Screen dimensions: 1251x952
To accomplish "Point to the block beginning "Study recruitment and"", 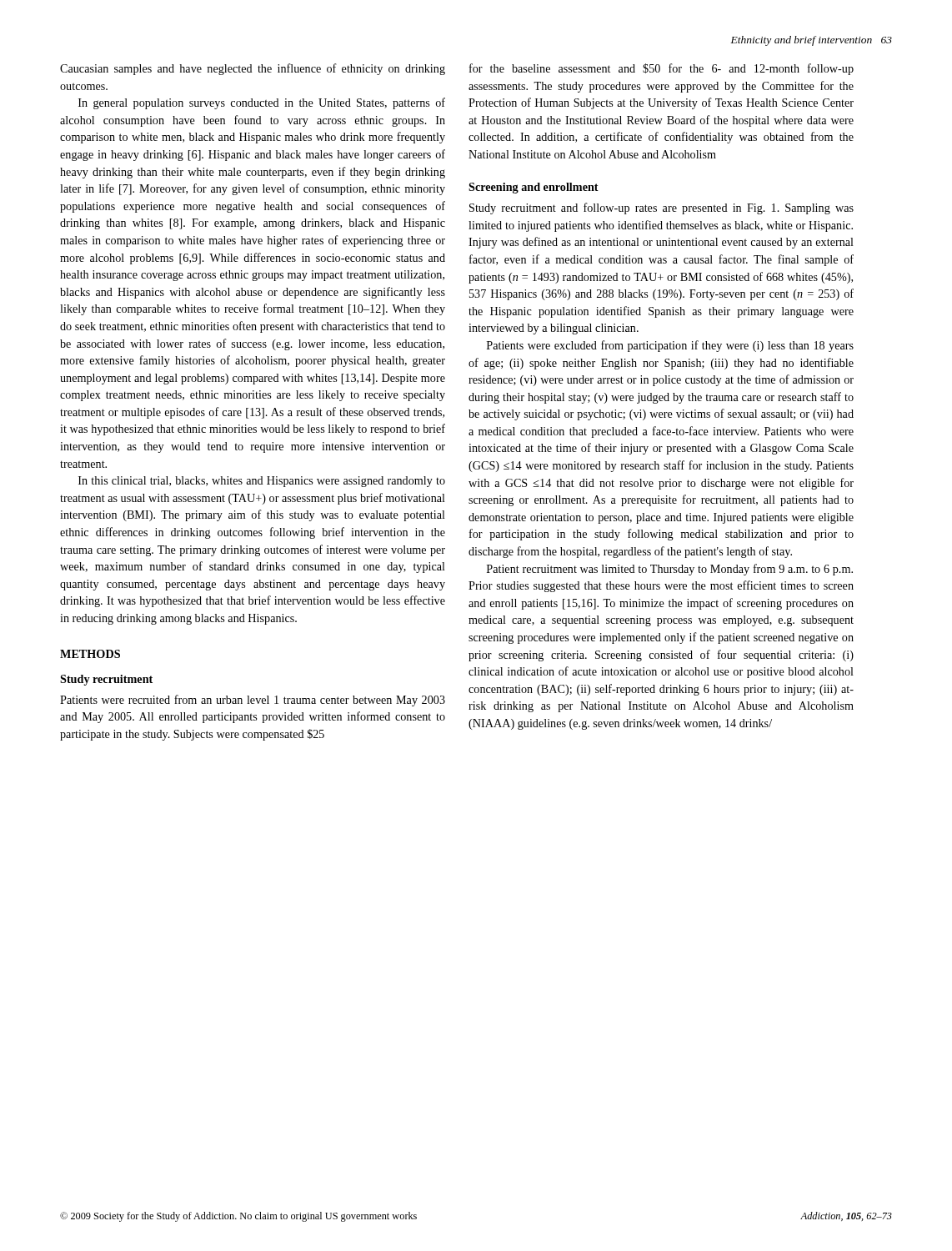I will [661, 466].
